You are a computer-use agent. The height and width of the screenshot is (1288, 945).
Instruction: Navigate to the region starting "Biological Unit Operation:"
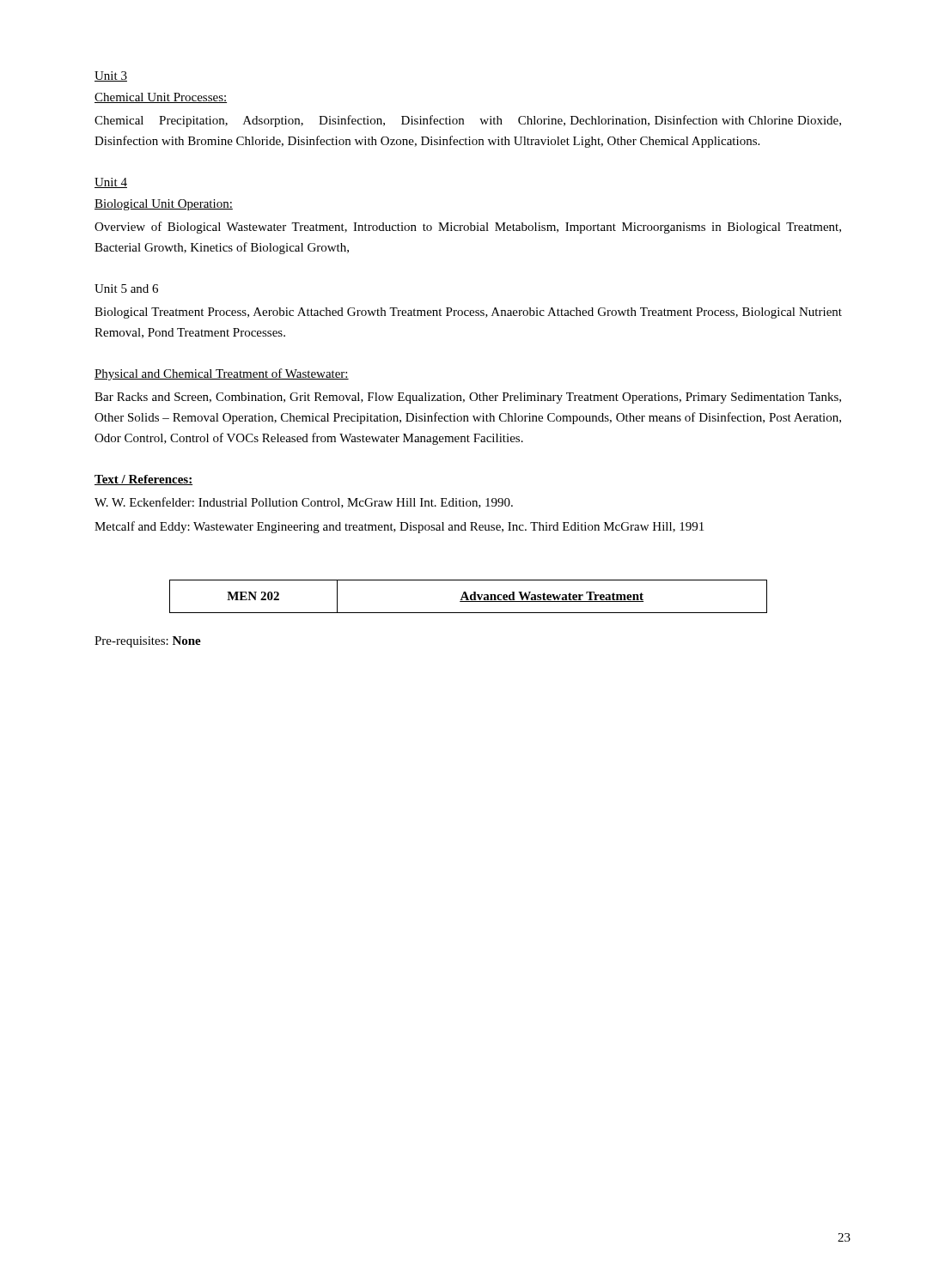[164, 204]
